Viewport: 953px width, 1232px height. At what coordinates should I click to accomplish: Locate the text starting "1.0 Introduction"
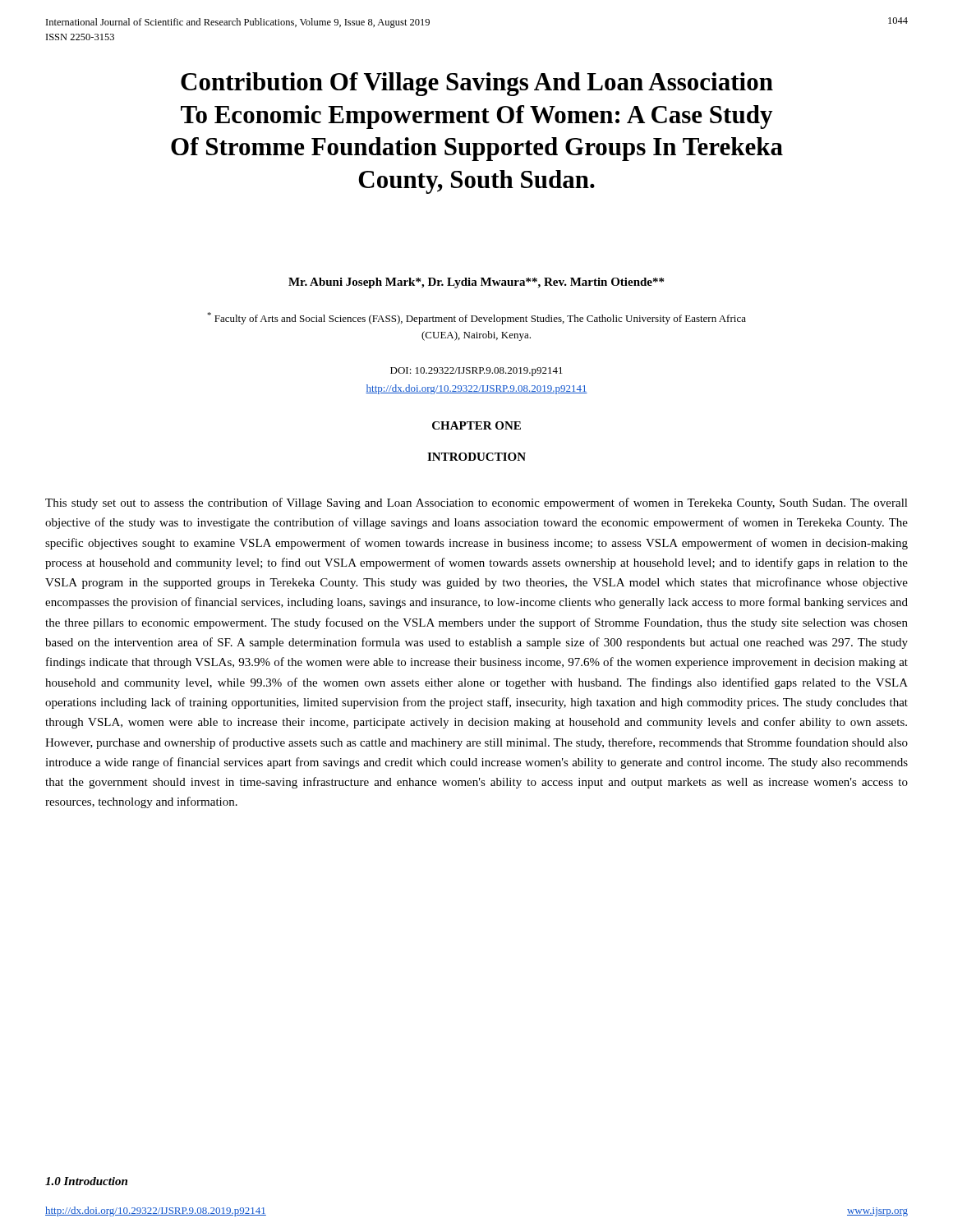87,1181
